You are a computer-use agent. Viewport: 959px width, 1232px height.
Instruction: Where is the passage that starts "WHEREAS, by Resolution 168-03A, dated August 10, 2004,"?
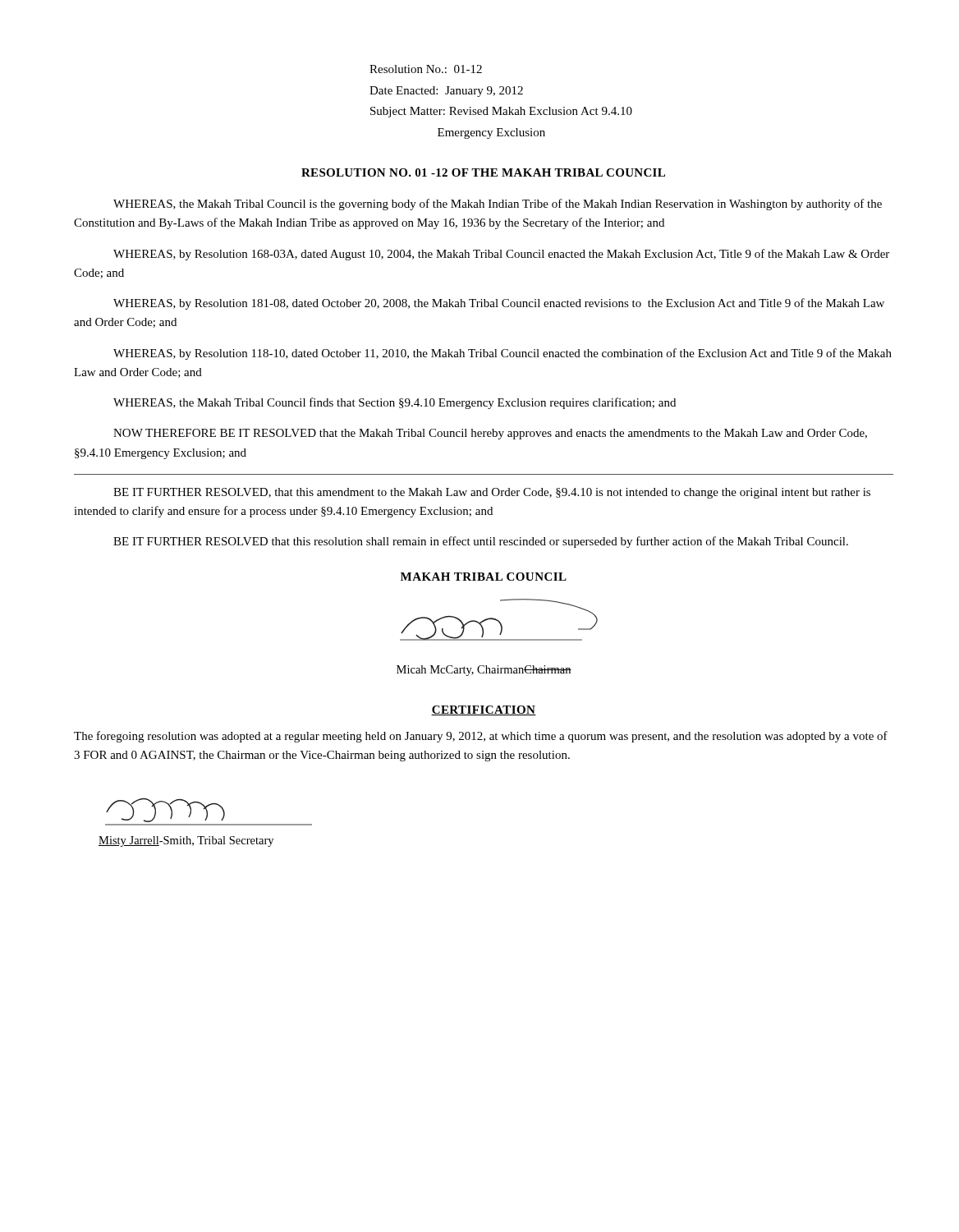[482, 263]
